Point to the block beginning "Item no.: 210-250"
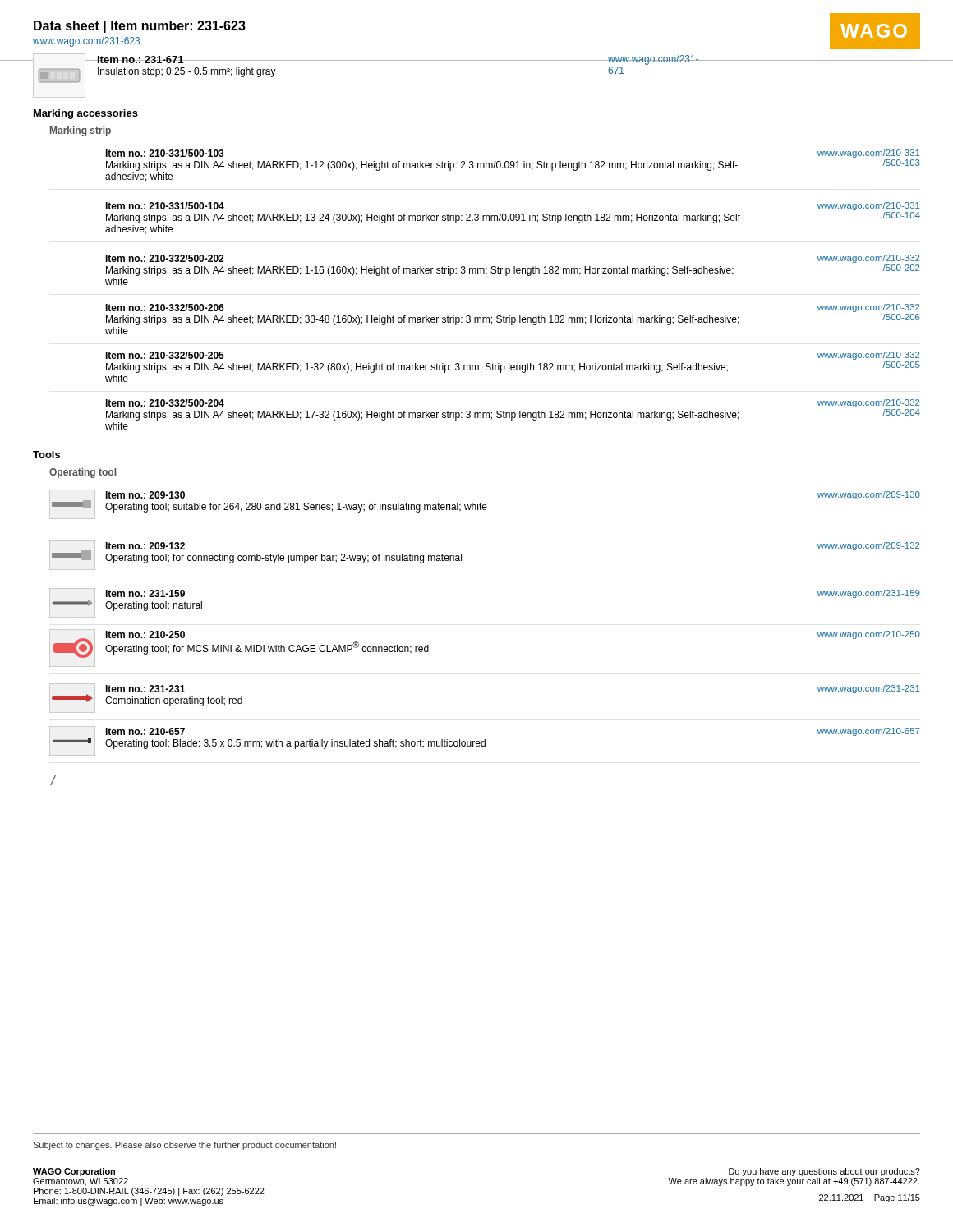 pos(166,648)
